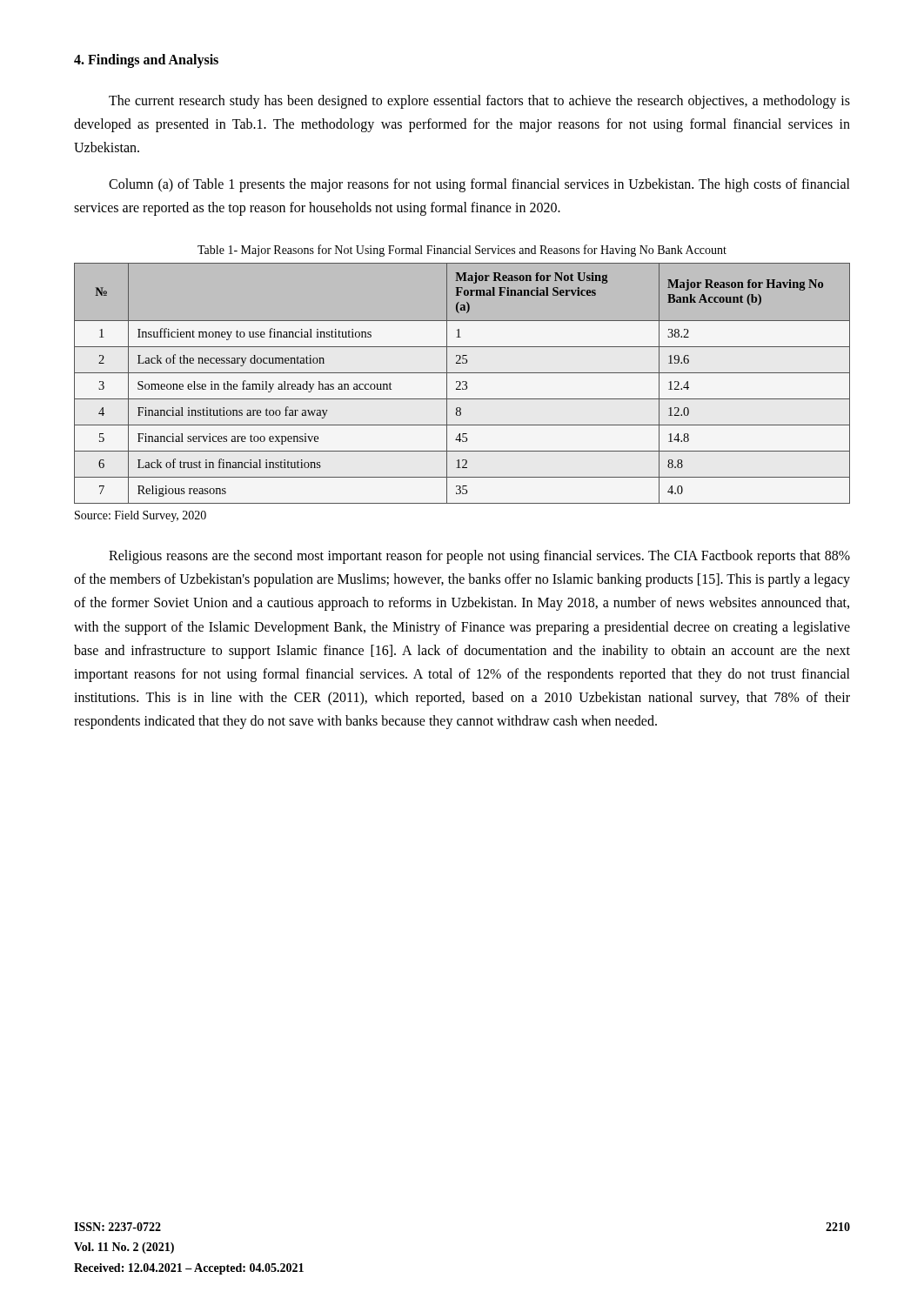Point to the element starting "Source: Field Survey, 2020"
Viewport: 924px width, 1305px height.
click(140, 515)
